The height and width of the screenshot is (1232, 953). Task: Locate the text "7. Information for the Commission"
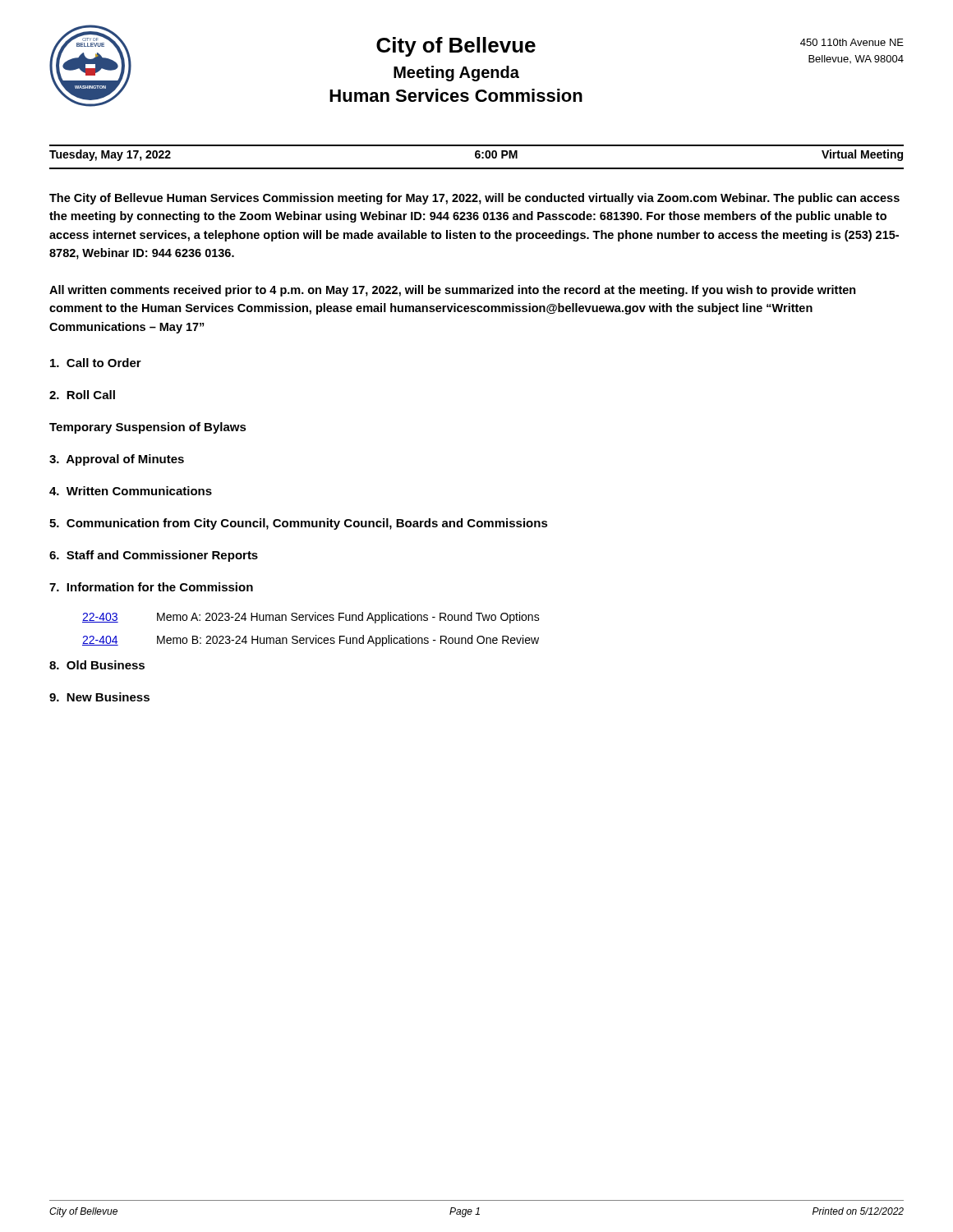151,587
